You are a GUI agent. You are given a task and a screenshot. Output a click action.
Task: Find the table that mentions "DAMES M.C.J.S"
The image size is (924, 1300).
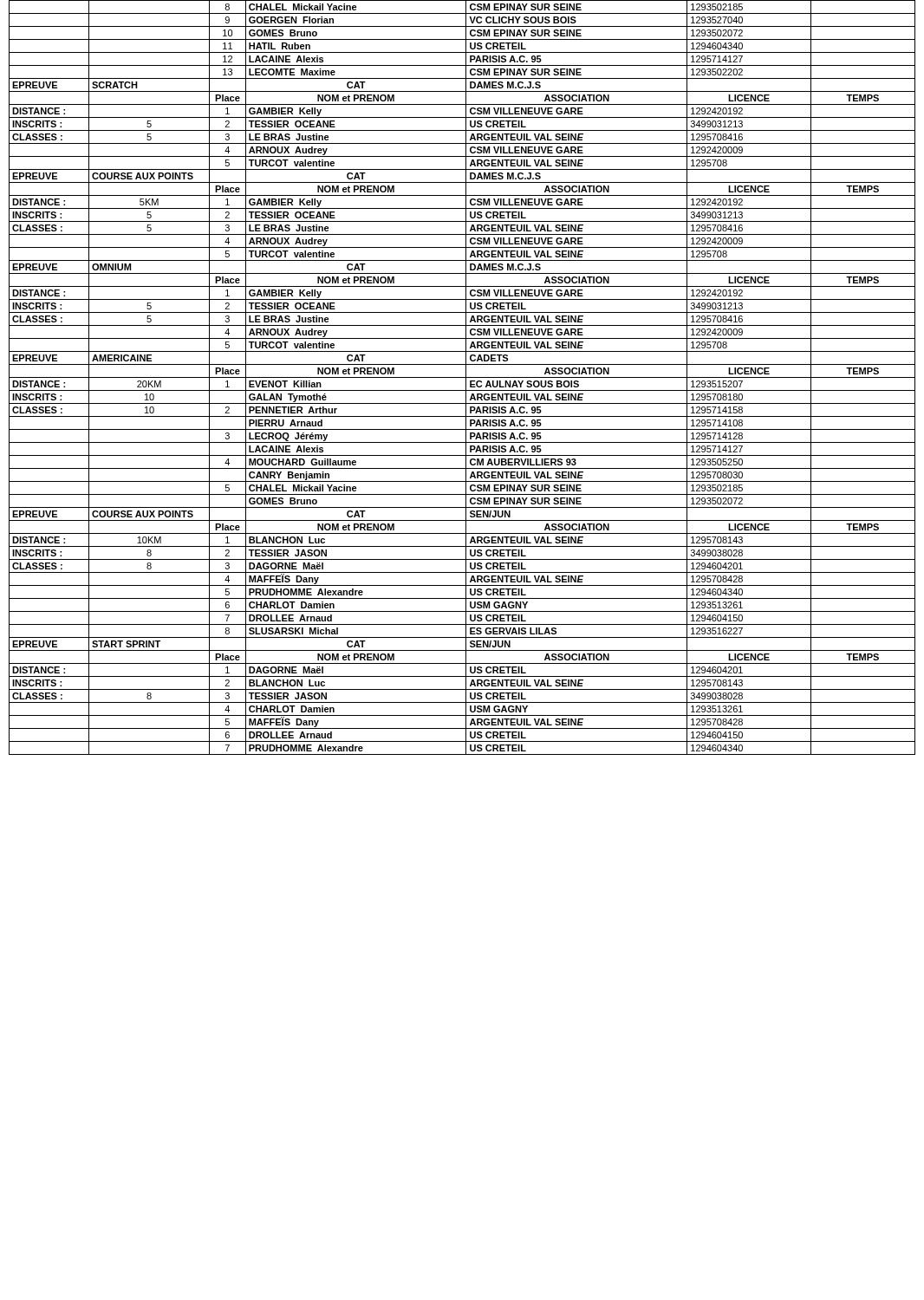pyautogui.click(x=462, y=377)
